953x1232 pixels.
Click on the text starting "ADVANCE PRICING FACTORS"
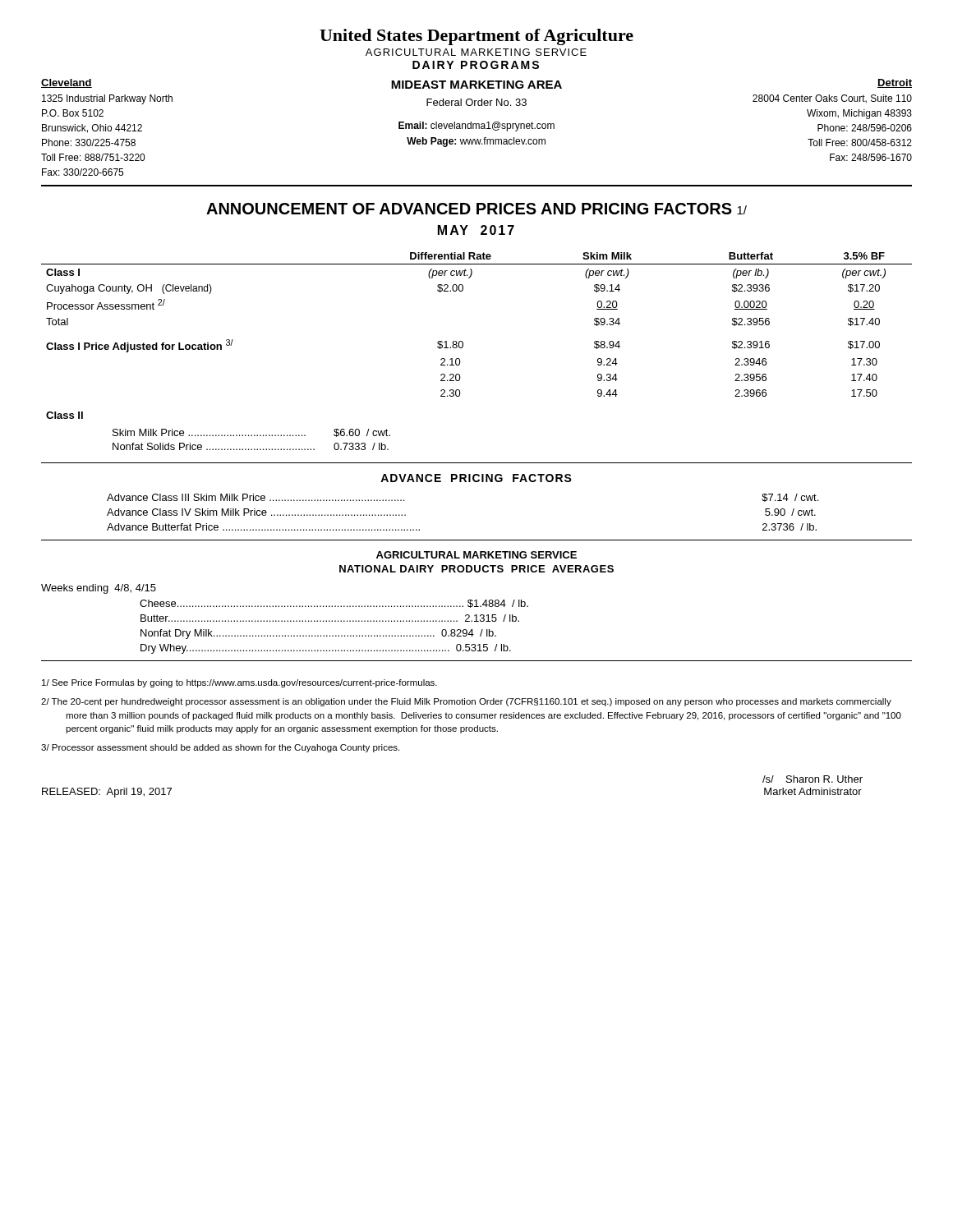click(x=476, y=478)
